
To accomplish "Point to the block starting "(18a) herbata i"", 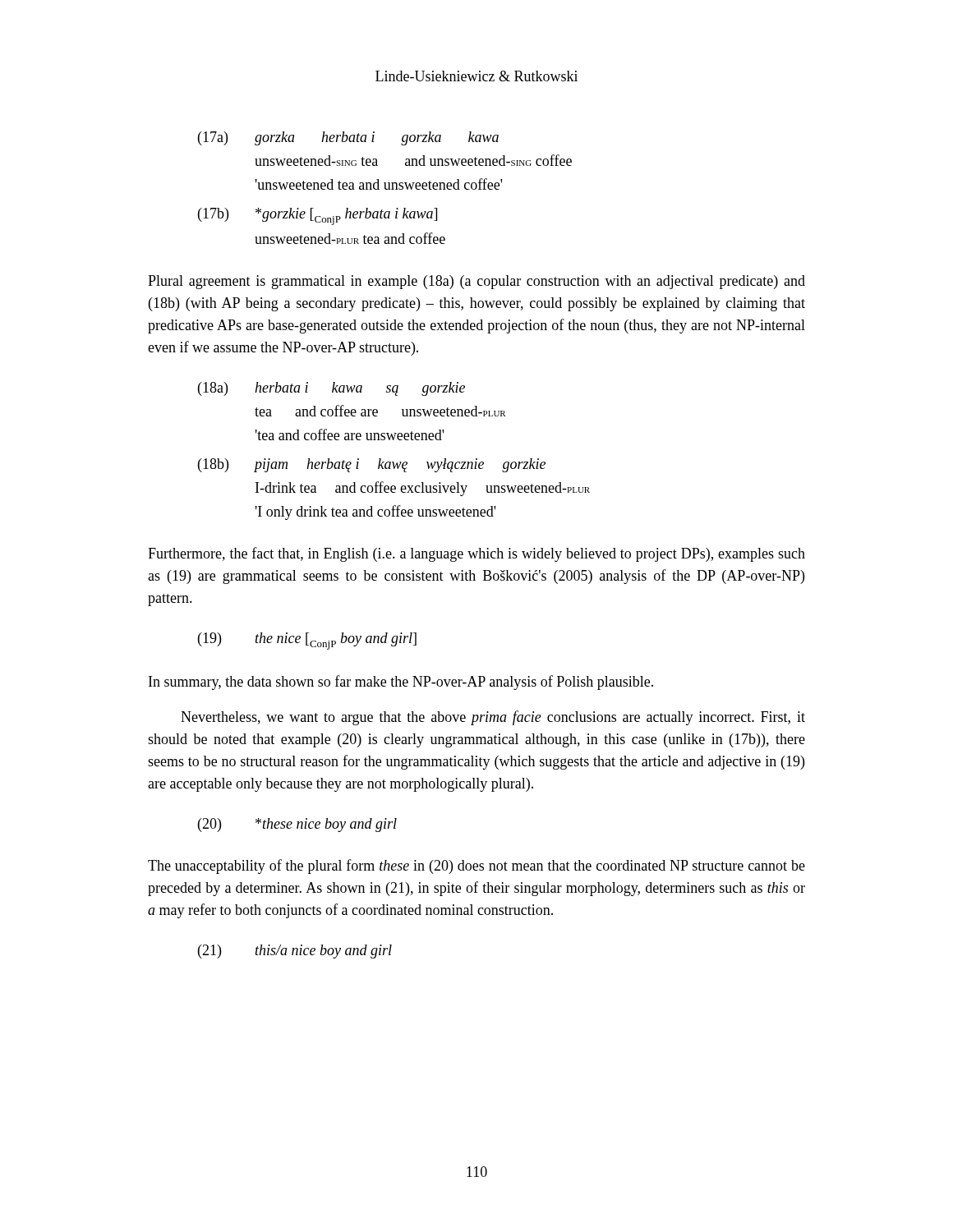I will point(501,451).
